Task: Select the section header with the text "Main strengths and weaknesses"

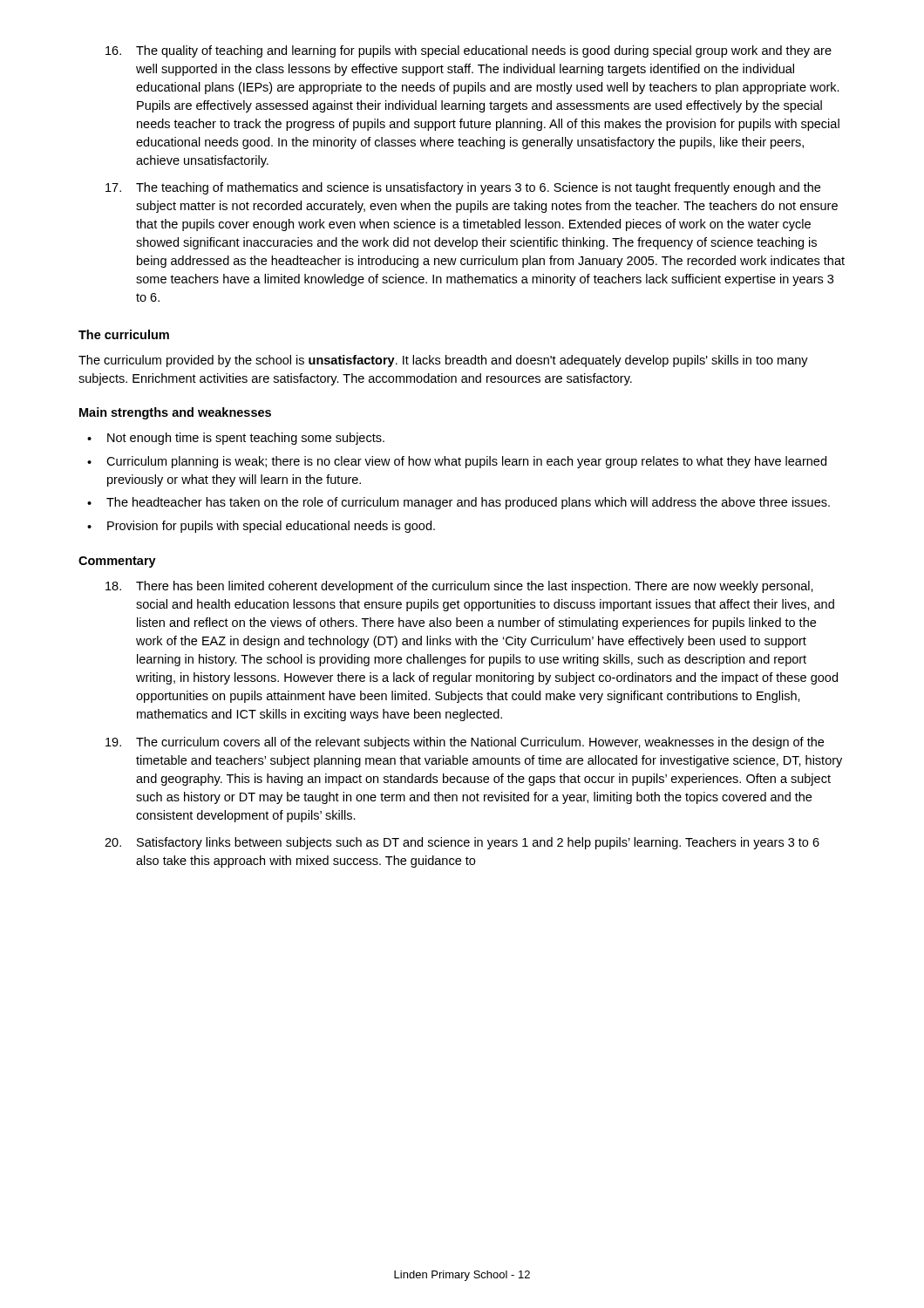Action: [175, 413]
